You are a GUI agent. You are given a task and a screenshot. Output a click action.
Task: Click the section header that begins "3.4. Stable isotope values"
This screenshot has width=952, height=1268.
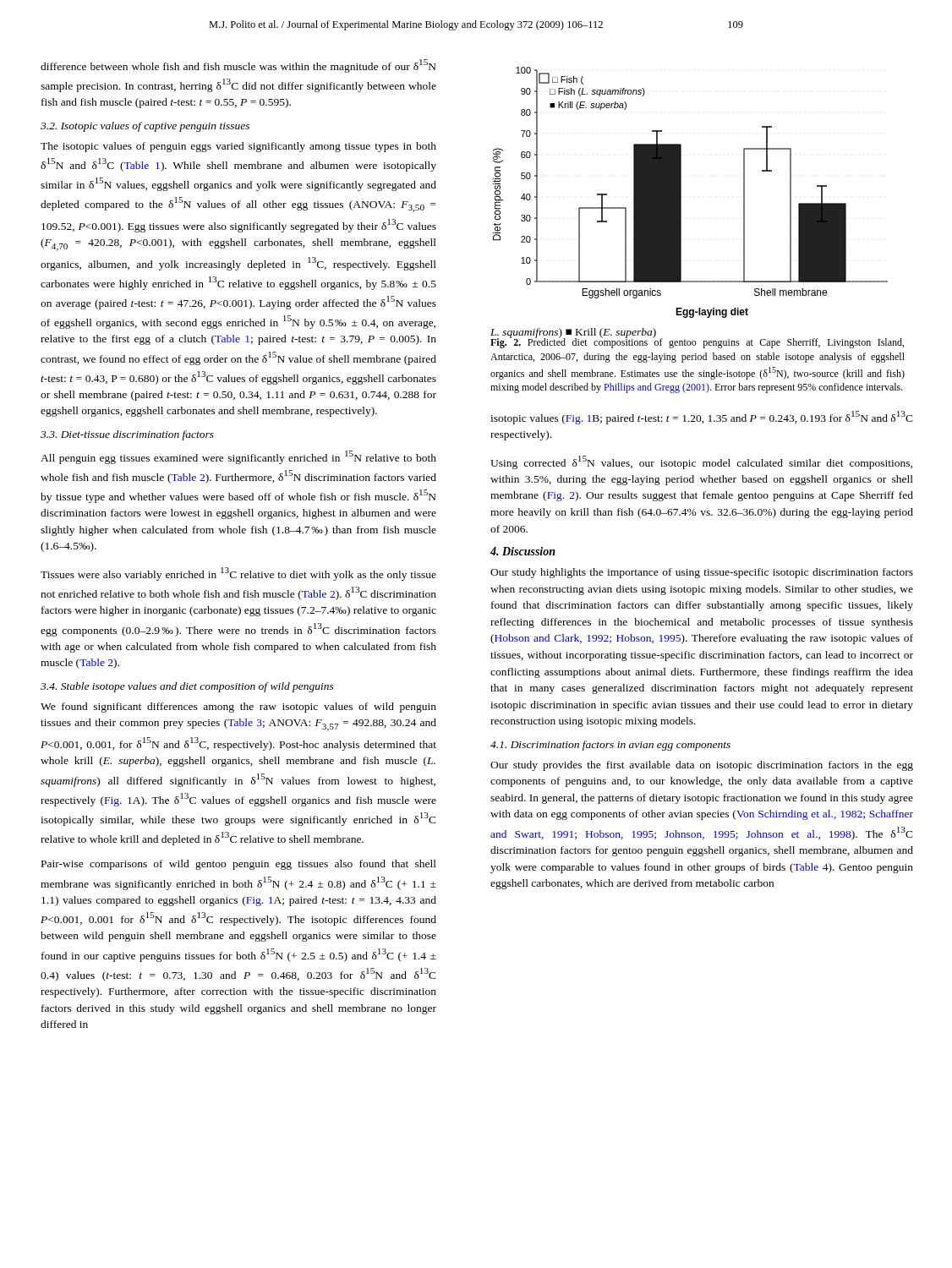tap(187, 686)
